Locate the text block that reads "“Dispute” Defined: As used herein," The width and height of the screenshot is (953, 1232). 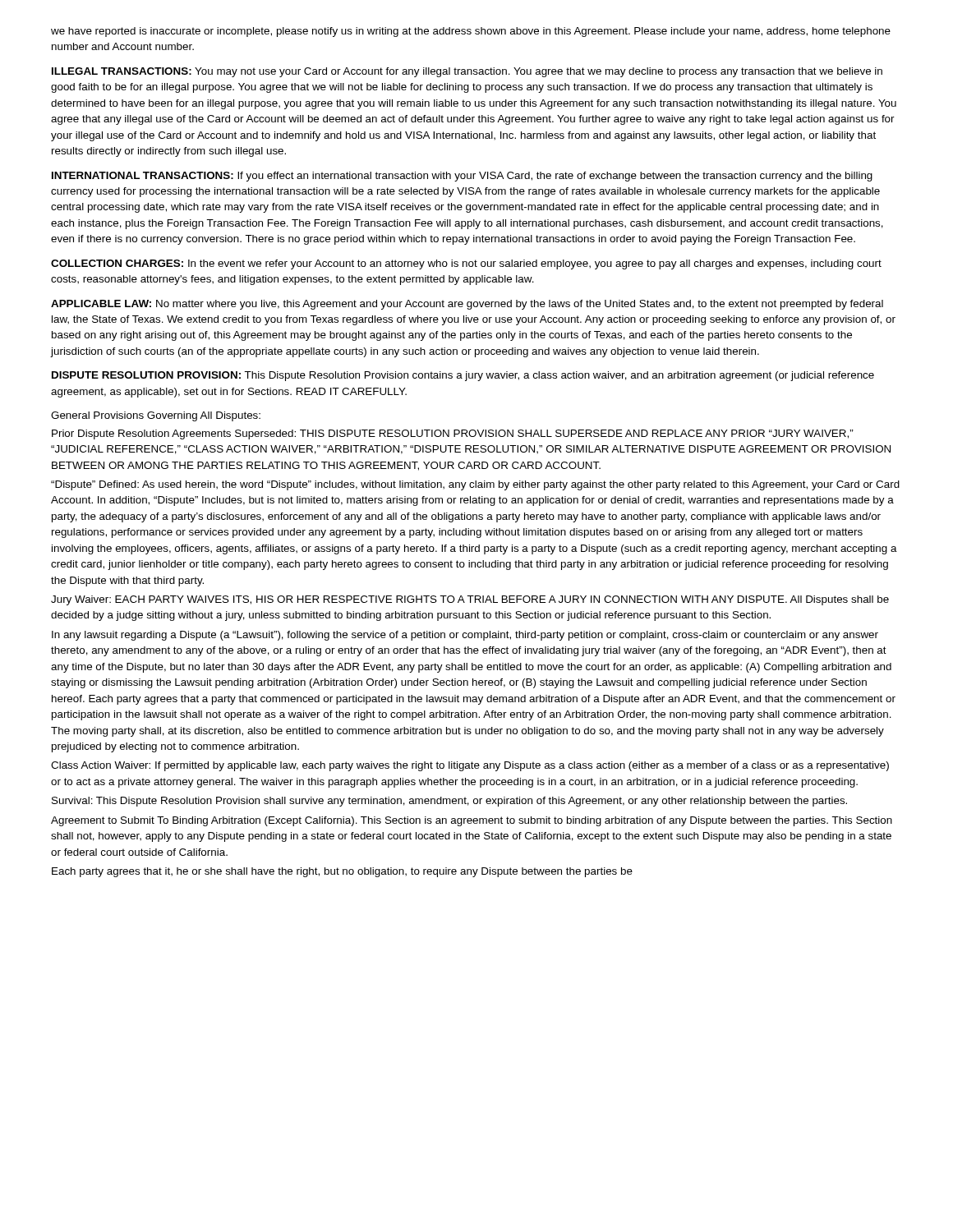[x=476, y=532]
